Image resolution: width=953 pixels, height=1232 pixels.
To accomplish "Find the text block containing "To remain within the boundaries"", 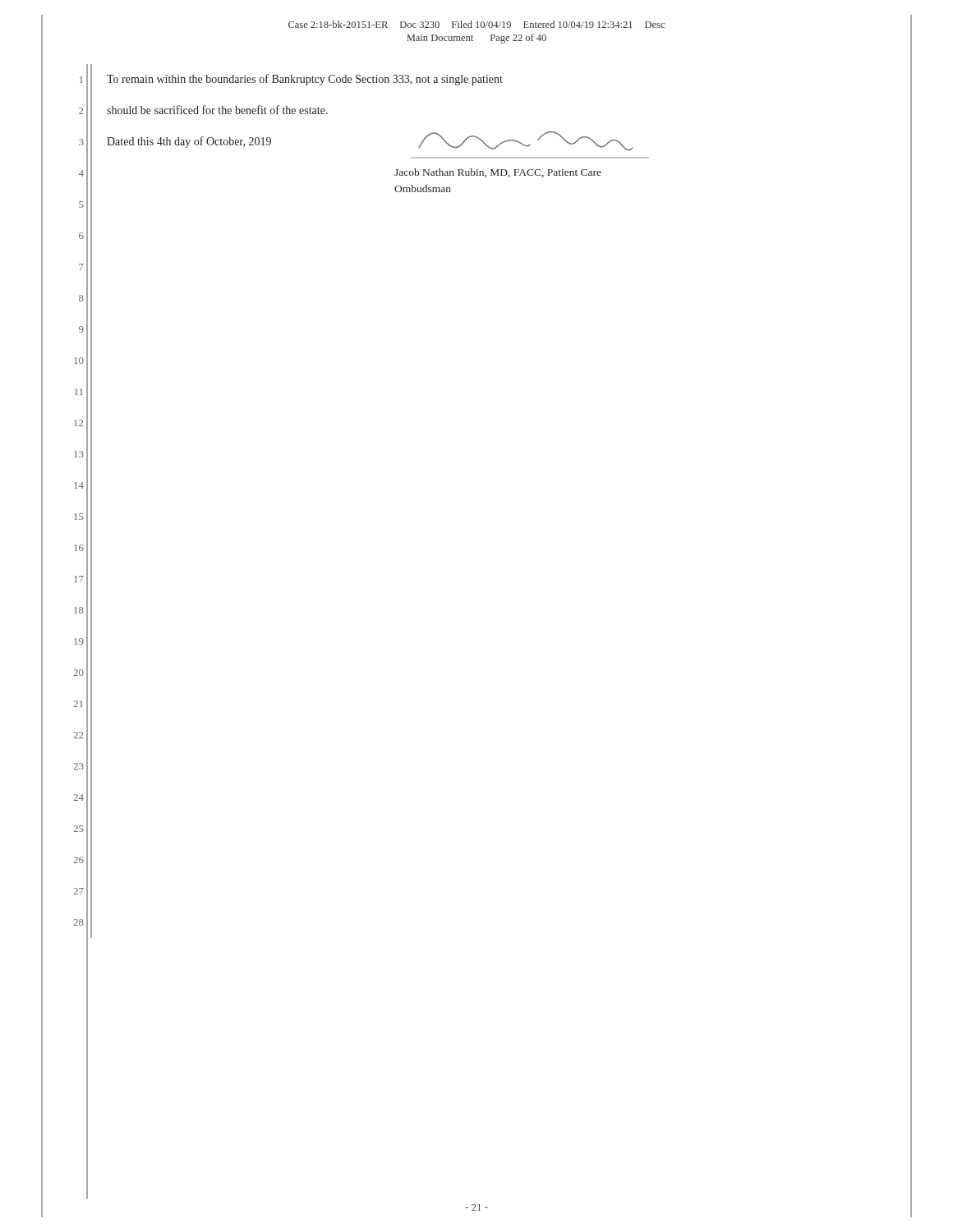I will click(x=305, y=79).
